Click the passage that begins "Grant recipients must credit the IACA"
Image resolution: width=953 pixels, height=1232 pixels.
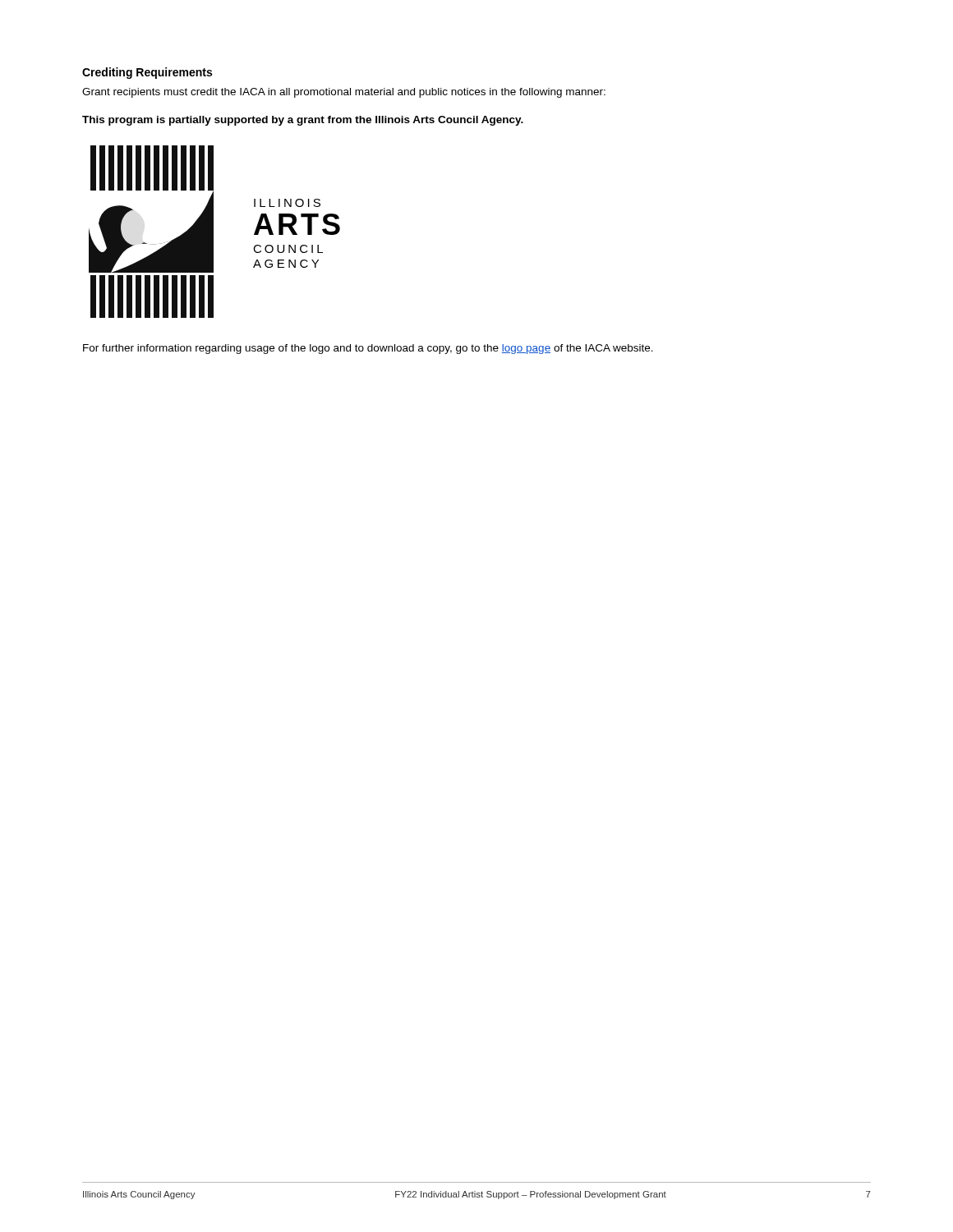pyautogui.click(x=344, y=92)
